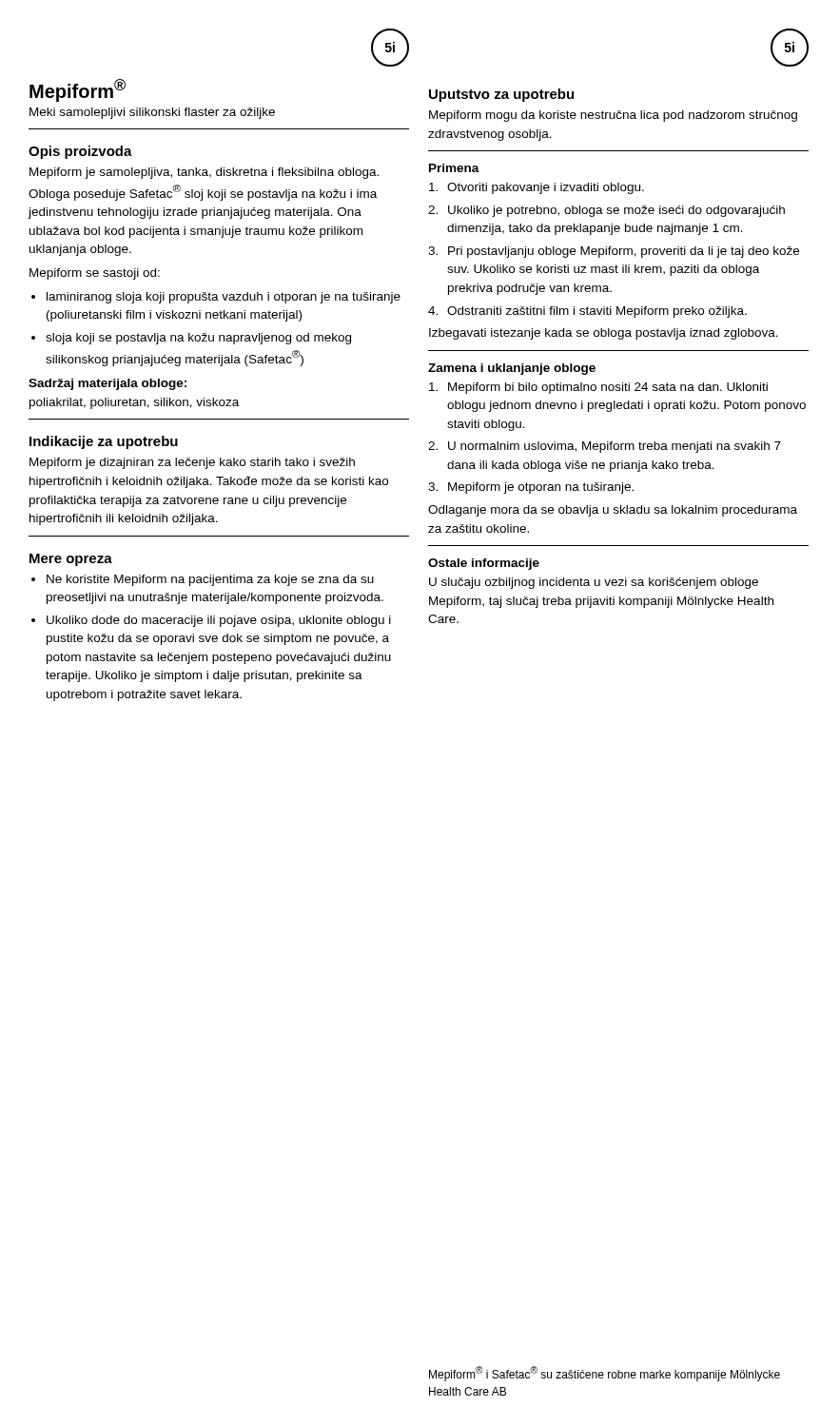The height and width of the screenshot is (1427, 840).
Task: Point to the passage starting "Mepiform bi bilo optimalno"
Action: [x=618, y=457]
